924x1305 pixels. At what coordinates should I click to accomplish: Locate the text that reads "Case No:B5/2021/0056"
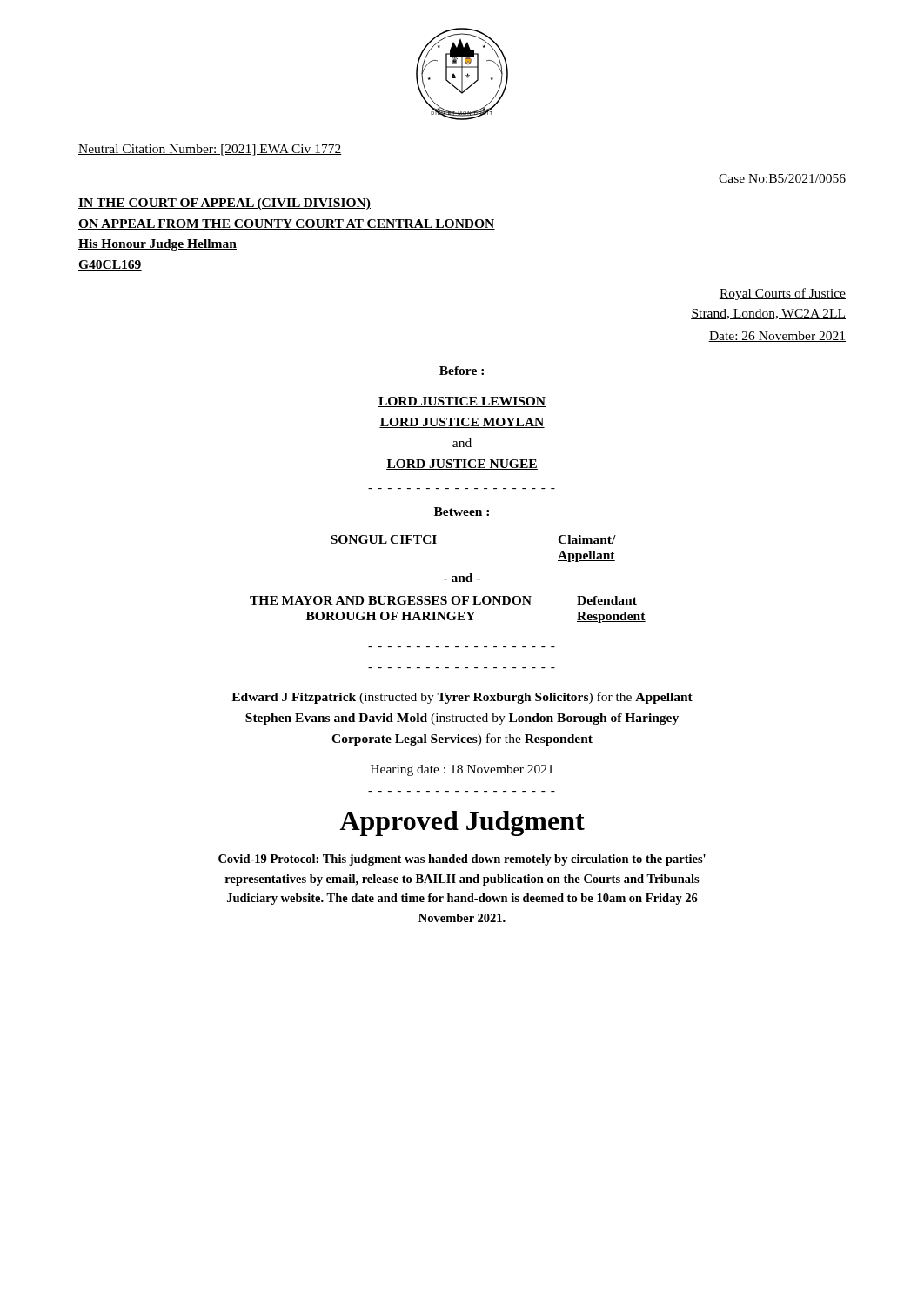pos(782,178)
